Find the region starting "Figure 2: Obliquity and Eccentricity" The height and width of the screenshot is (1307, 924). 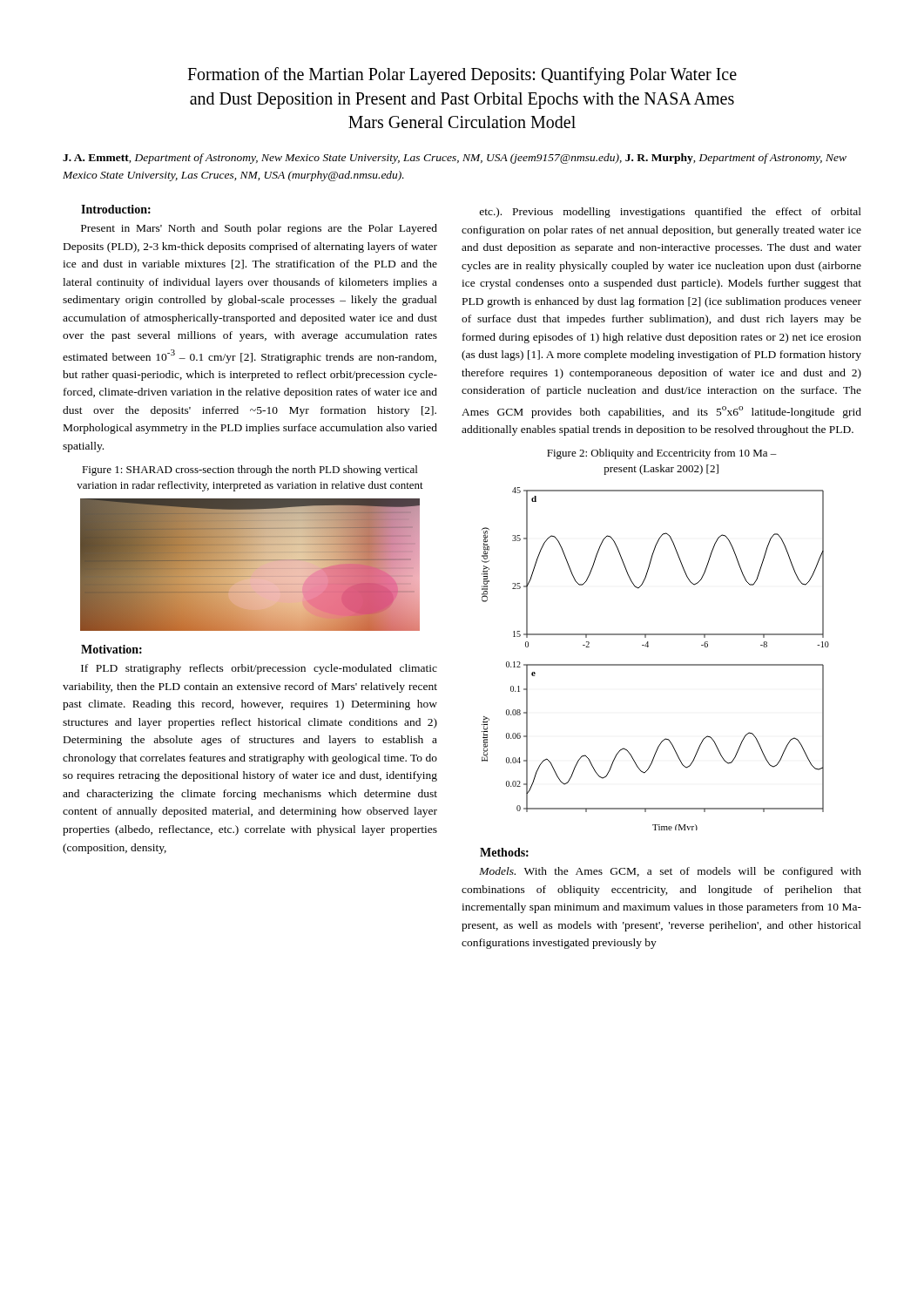coord(661,461)
